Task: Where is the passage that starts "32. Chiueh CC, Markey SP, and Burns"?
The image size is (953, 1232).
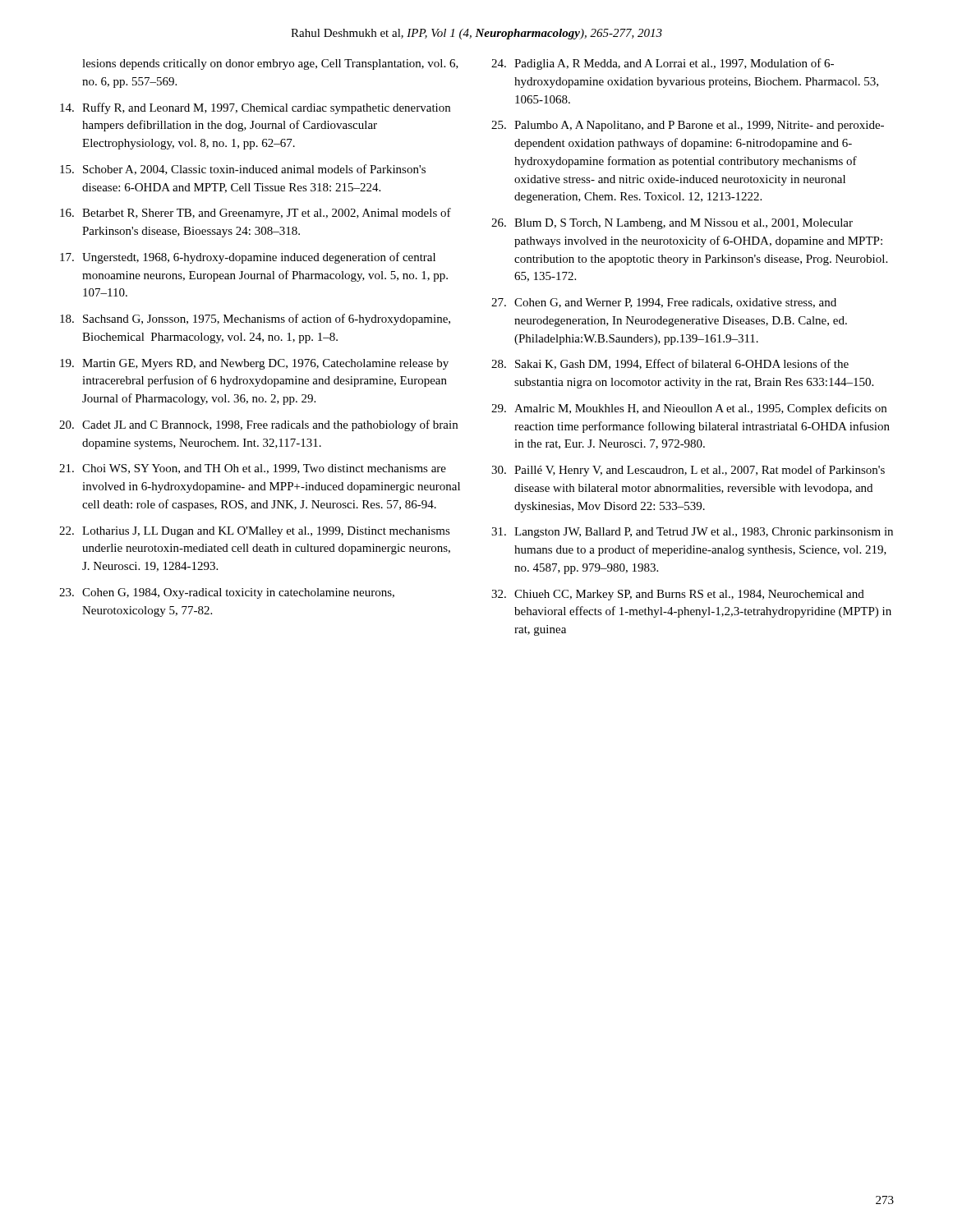Action: (x=693, y=612)
